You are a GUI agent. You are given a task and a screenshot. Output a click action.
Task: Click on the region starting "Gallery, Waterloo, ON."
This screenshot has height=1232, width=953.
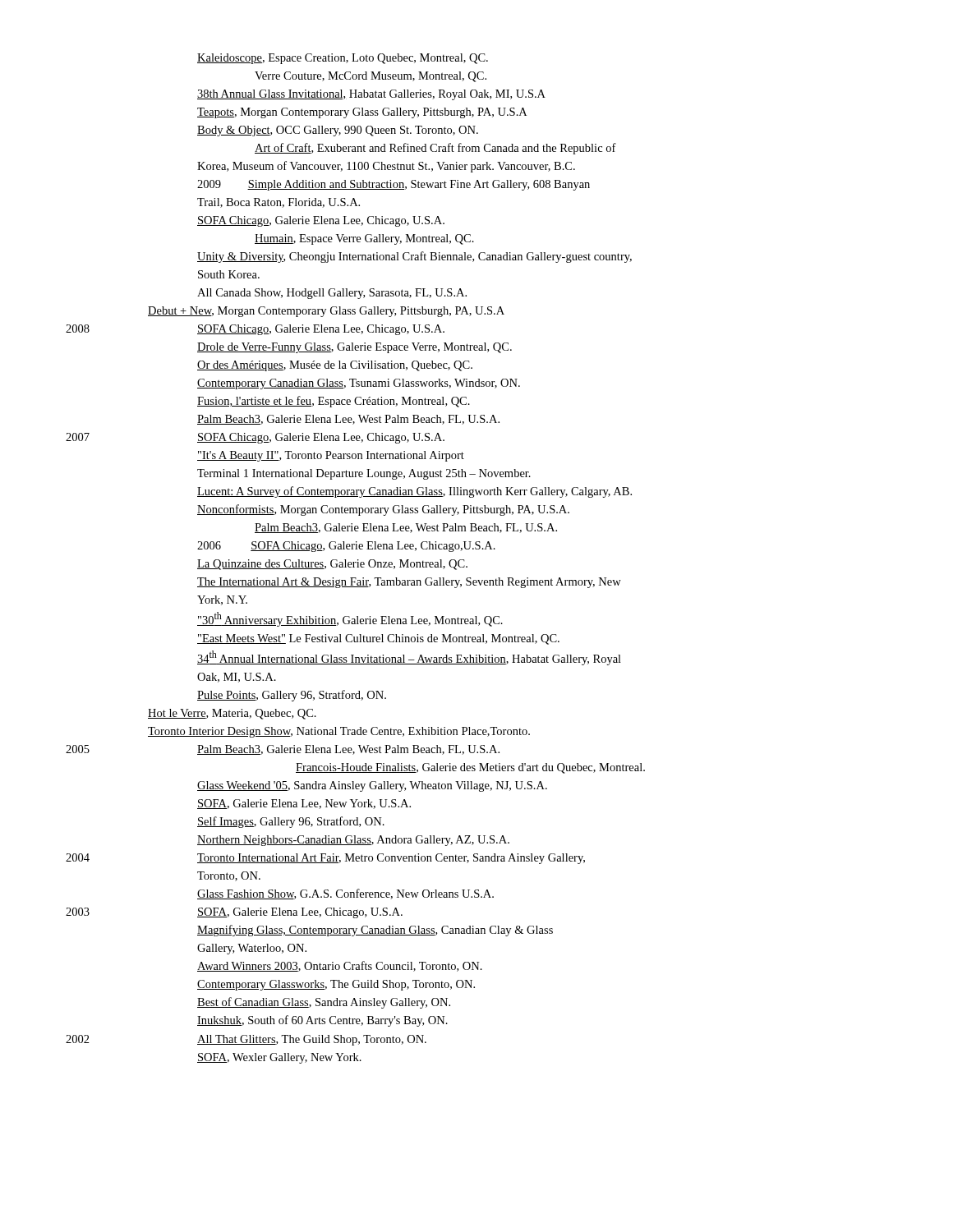(252, 949)
